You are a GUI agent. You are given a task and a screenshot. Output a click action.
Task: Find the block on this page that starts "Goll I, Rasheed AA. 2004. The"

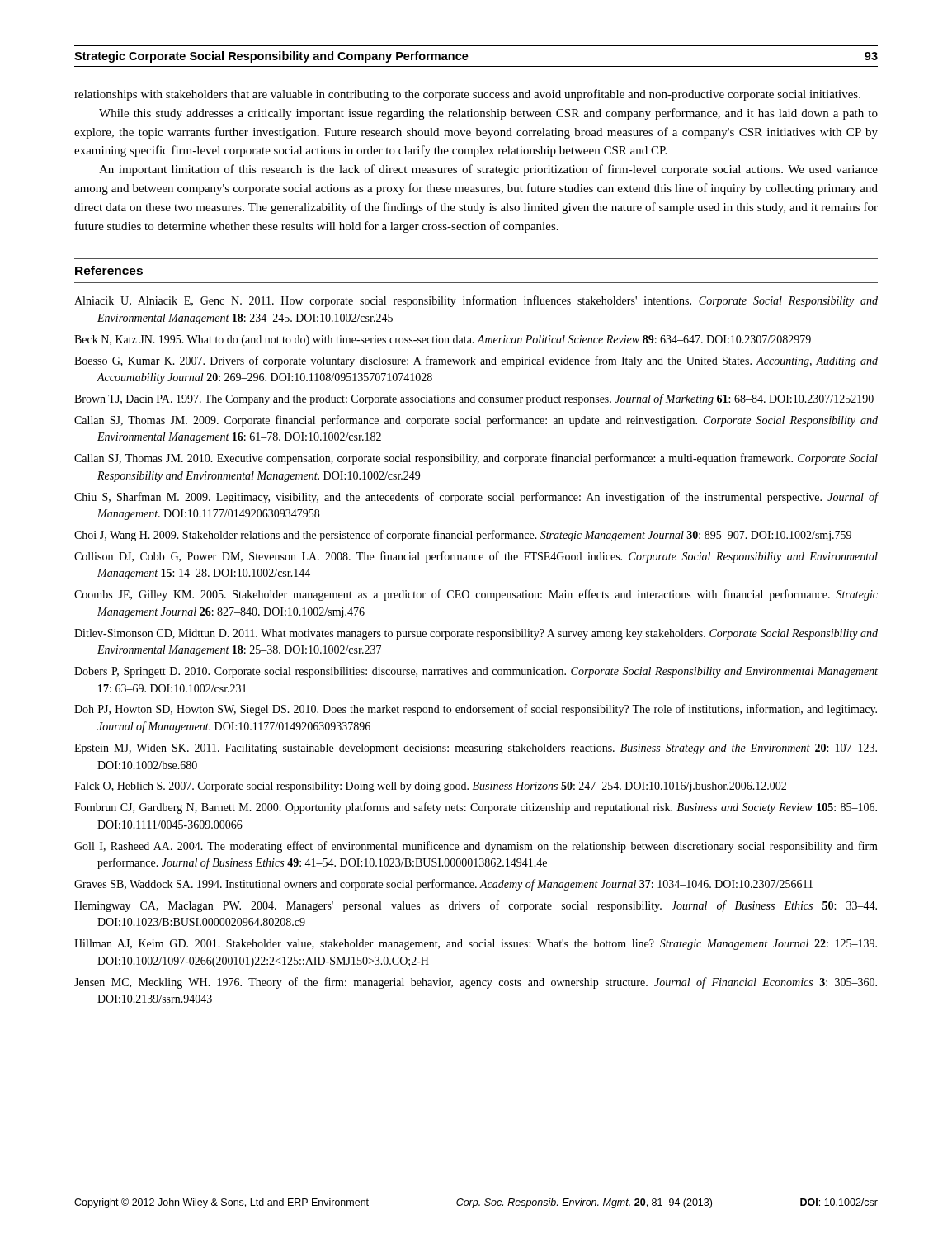476,854
